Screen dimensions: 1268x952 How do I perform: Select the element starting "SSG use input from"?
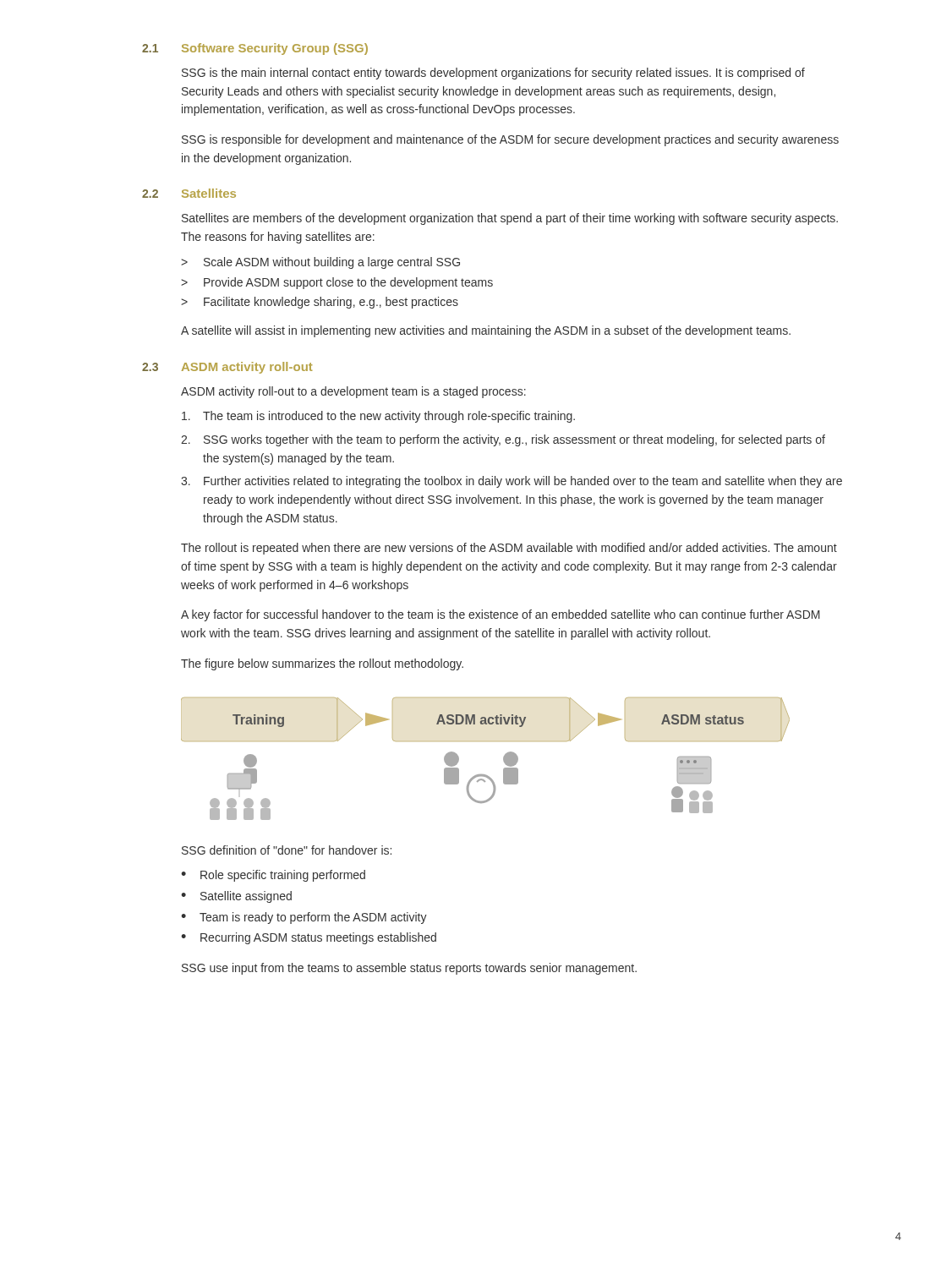click(409, 968)
